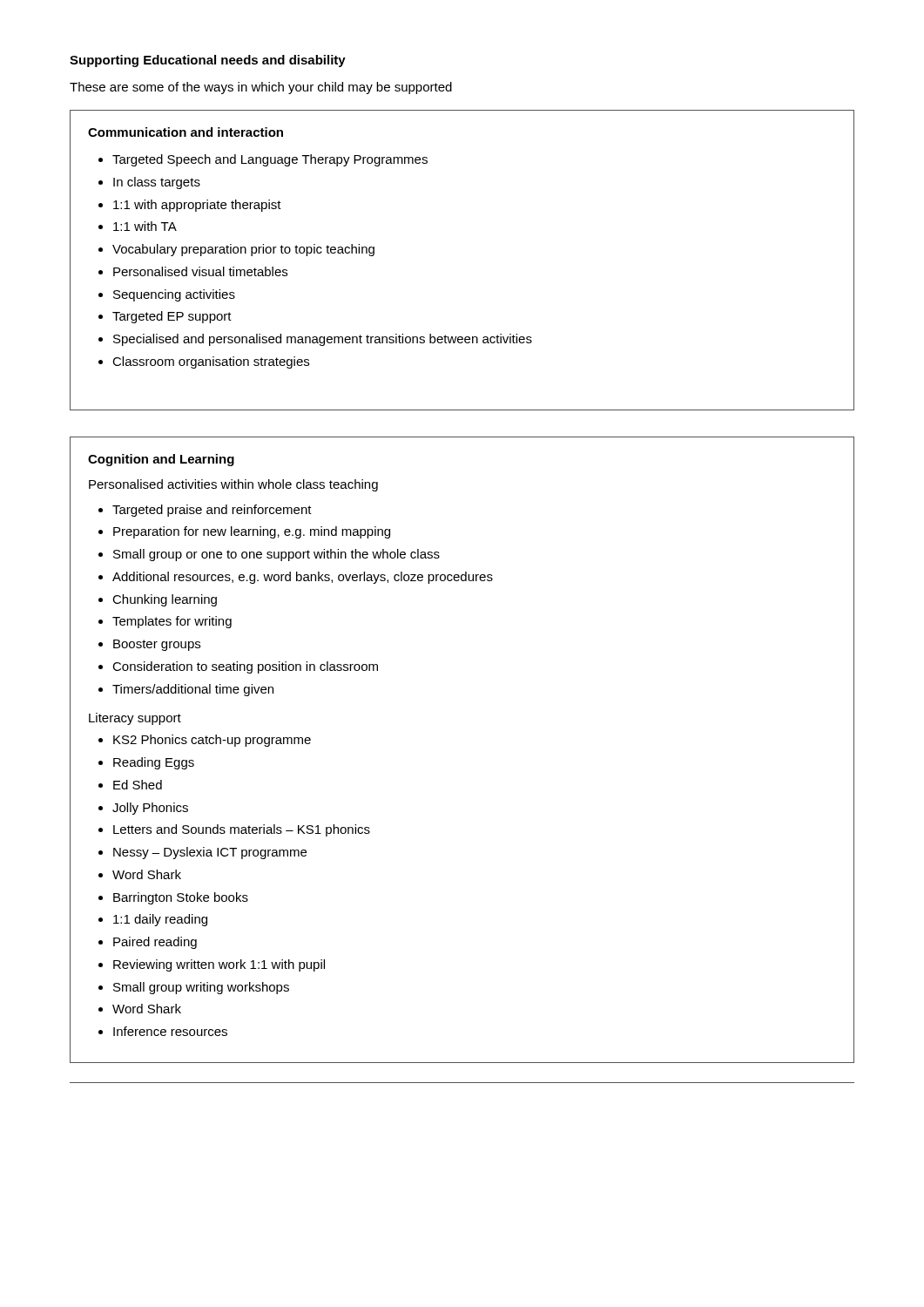Find the list item with the text "Targeted EP support"
The image size is (924, 1307).
(172, 316)
